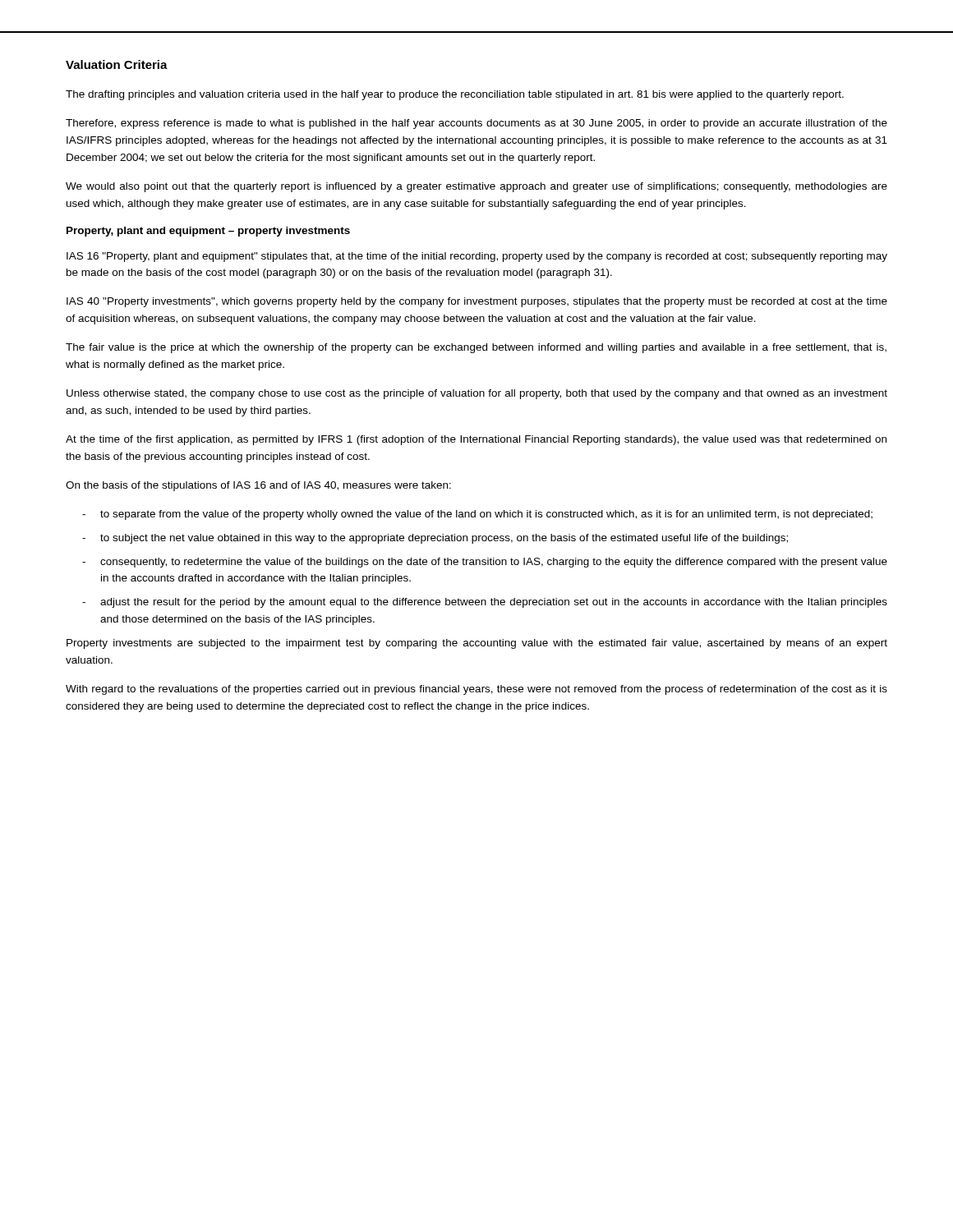Locate the text block that reads "IAS 40 "Property investments","
Viewport: 953px width, 1232px height.
[476, 310]
